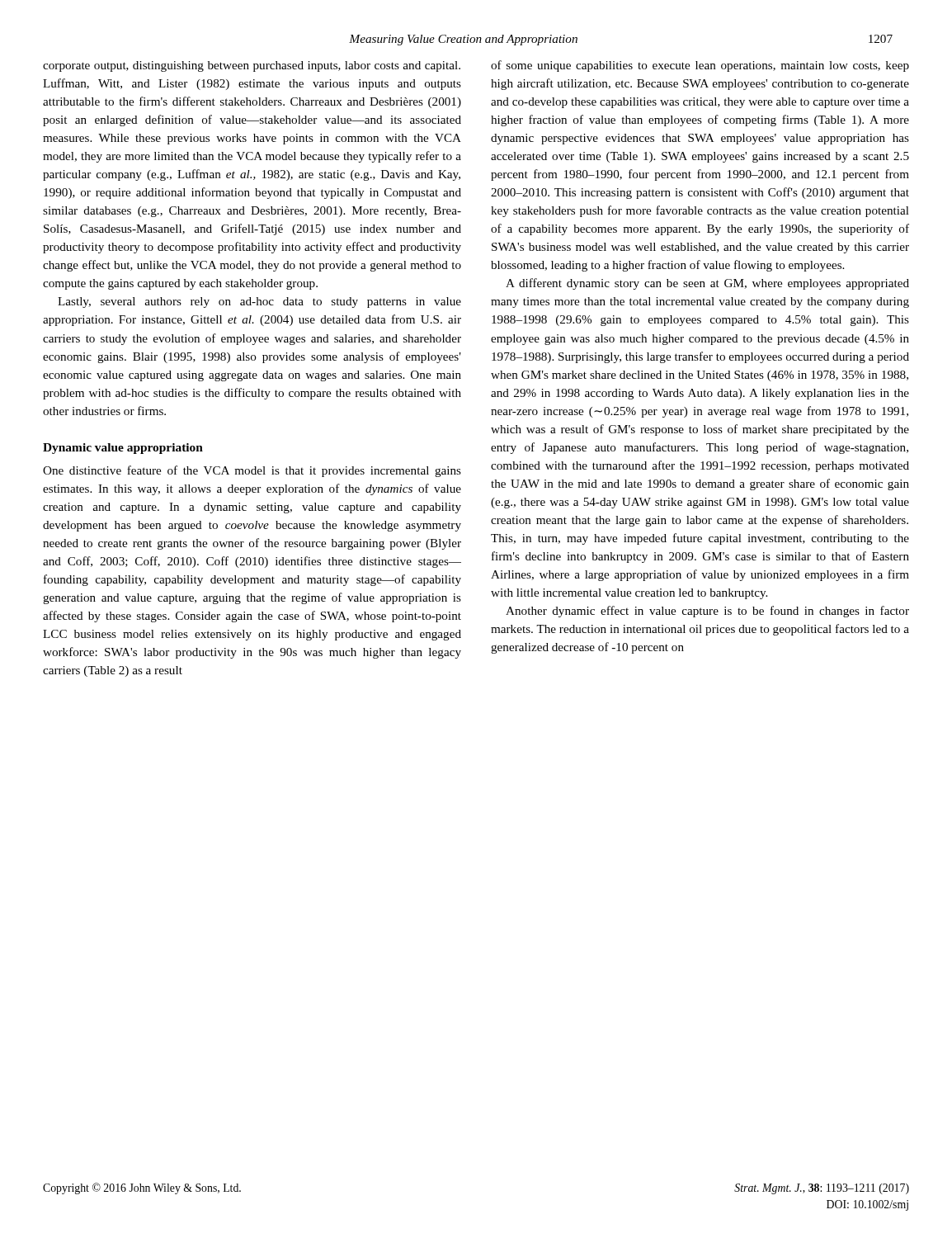Click the passage that begins "Another dynamic effect in value"

coord(700,629)
